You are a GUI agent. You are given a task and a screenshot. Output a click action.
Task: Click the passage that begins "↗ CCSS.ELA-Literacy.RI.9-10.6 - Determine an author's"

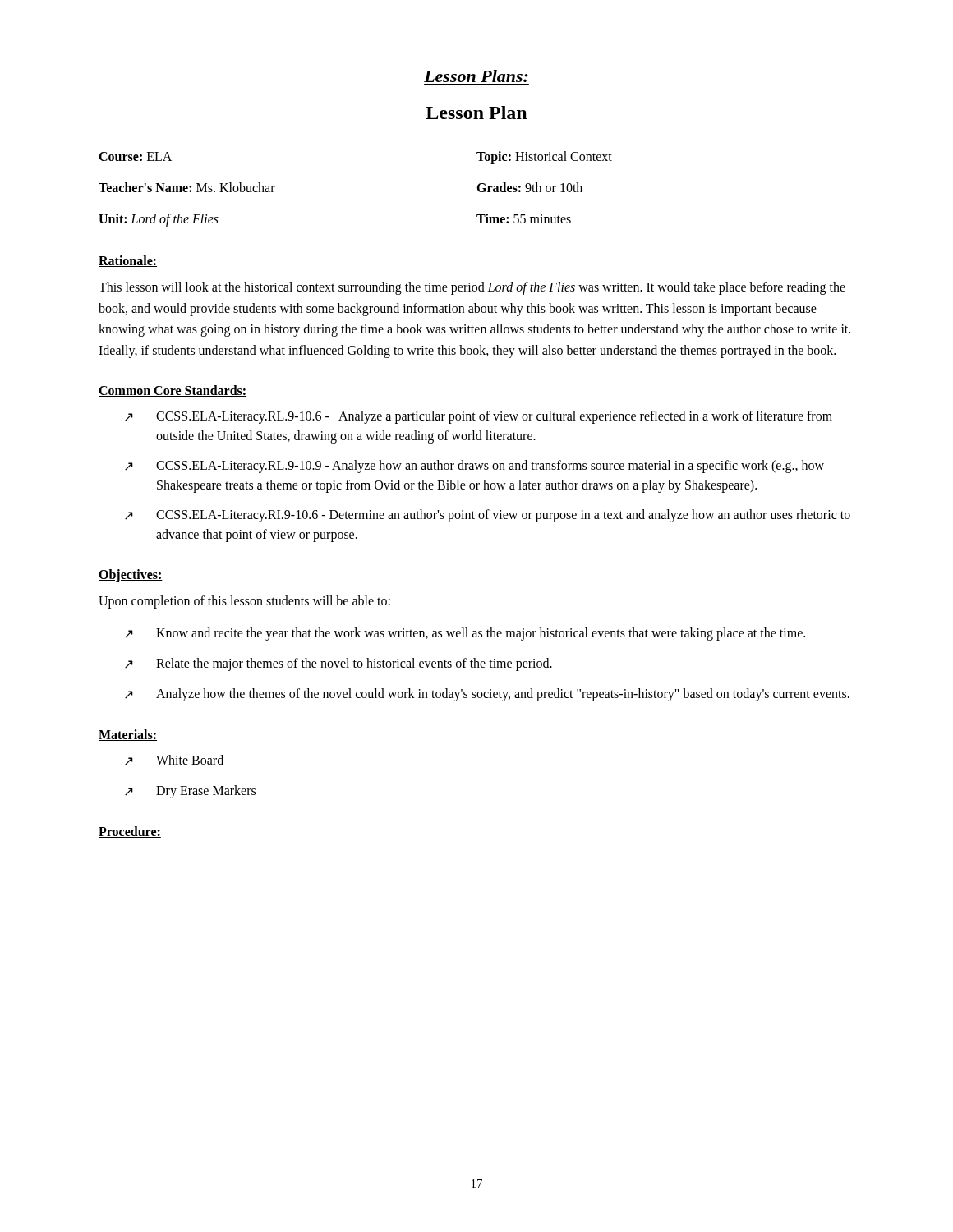489,525
